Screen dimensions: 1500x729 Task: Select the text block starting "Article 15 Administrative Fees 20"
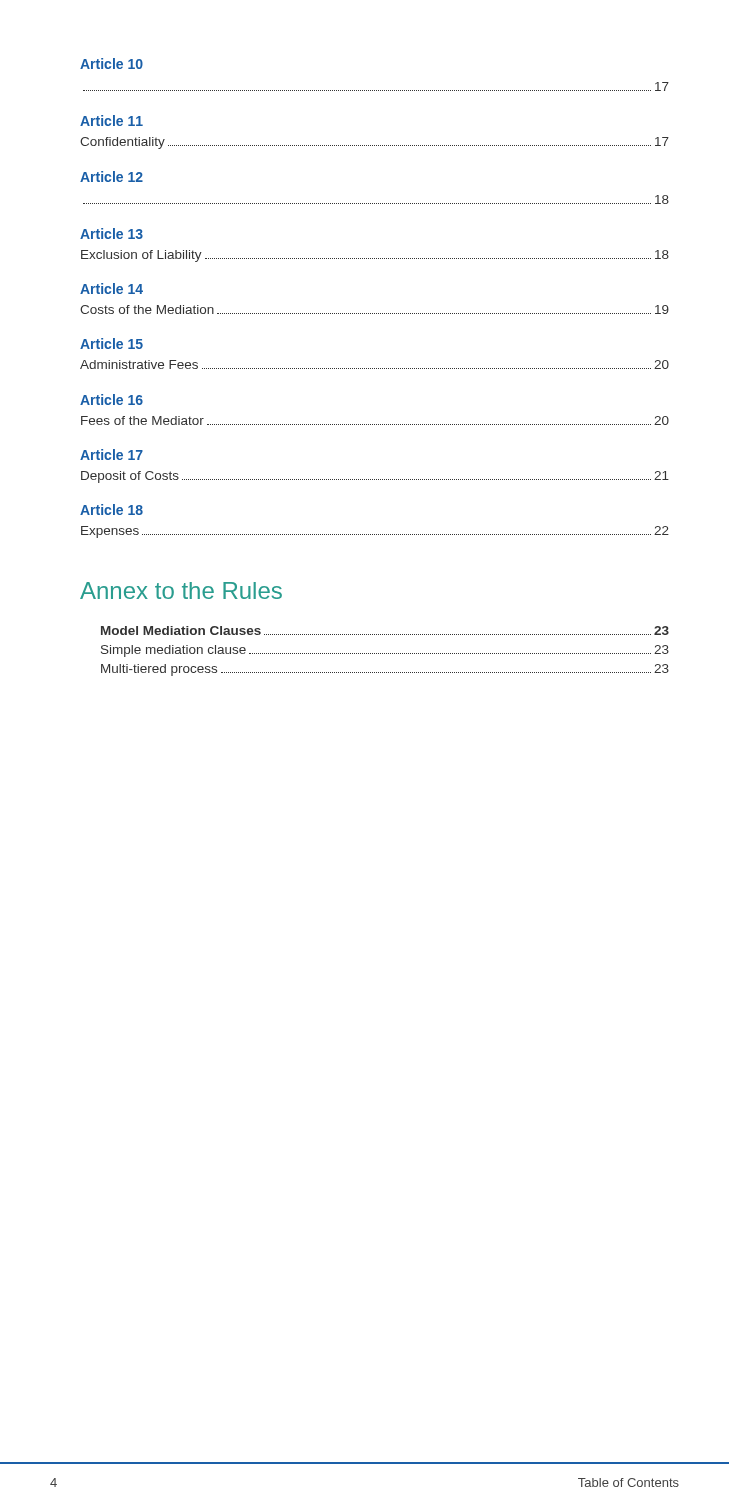(112, 344)
